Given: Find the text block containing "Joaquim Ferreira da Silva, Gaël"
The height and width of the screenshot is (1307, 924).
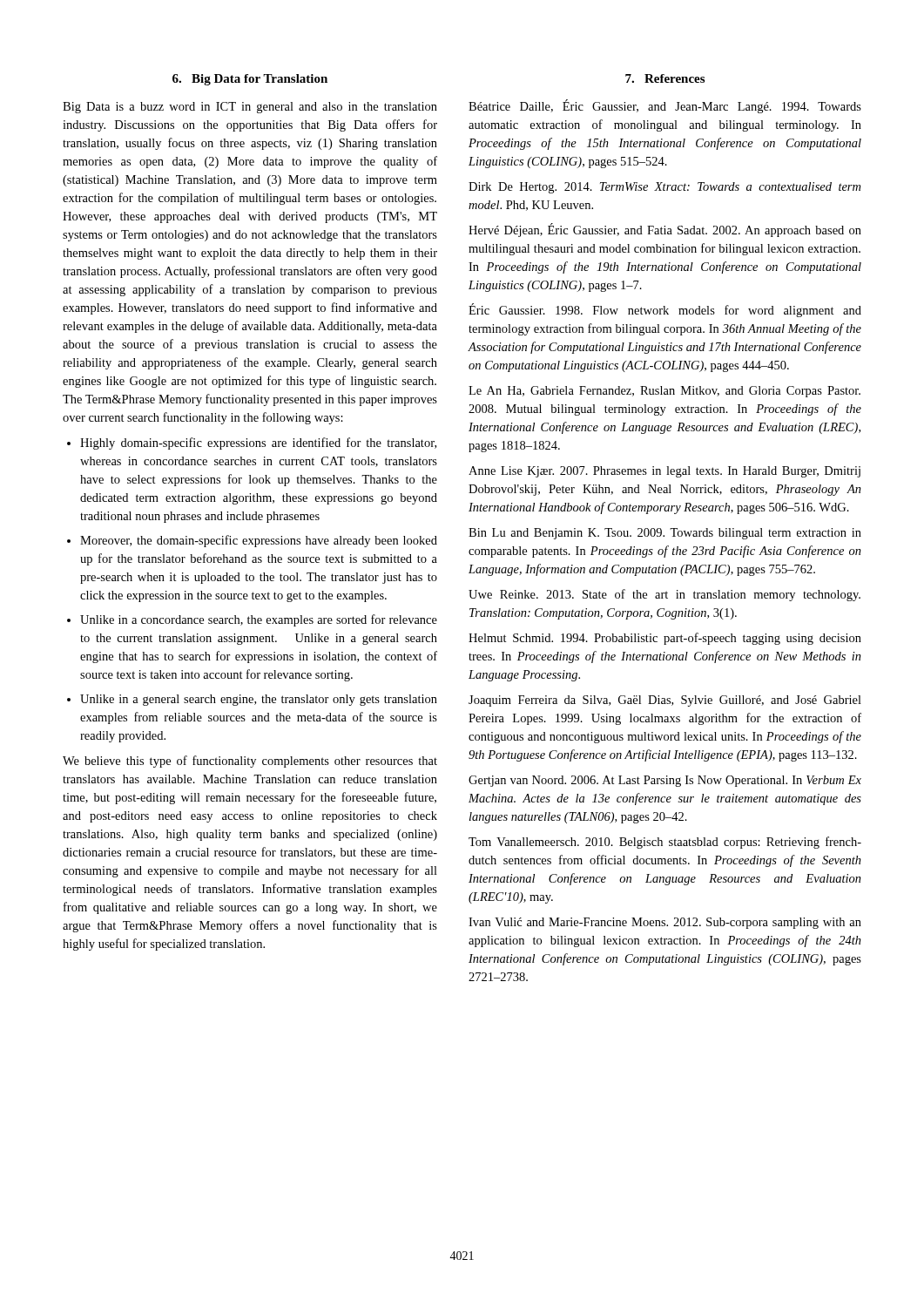Looking at the screenshot, I should 665,728.
